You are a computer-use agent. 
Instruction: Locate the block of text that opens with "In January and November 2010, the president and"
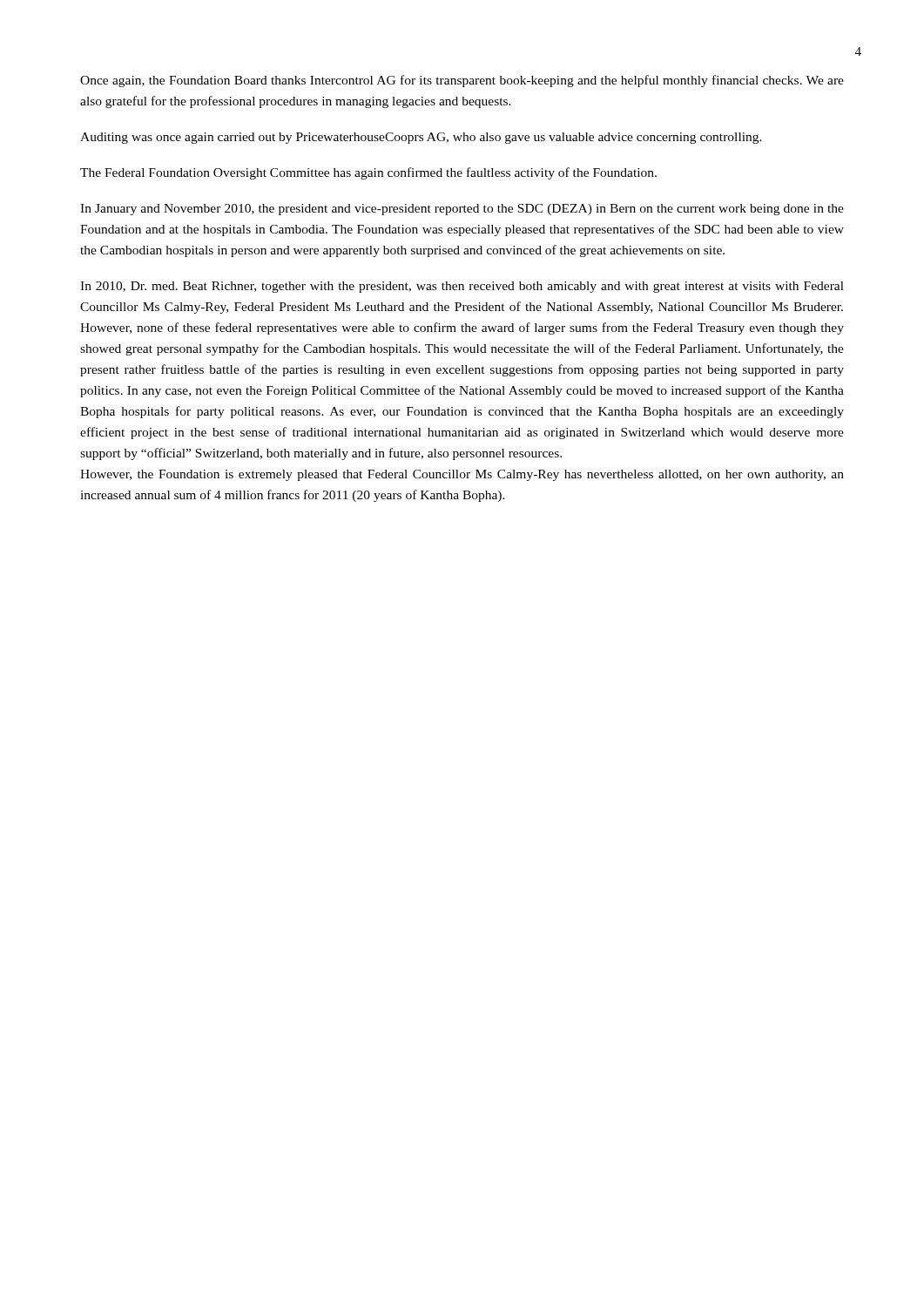(x=462, y=229)
